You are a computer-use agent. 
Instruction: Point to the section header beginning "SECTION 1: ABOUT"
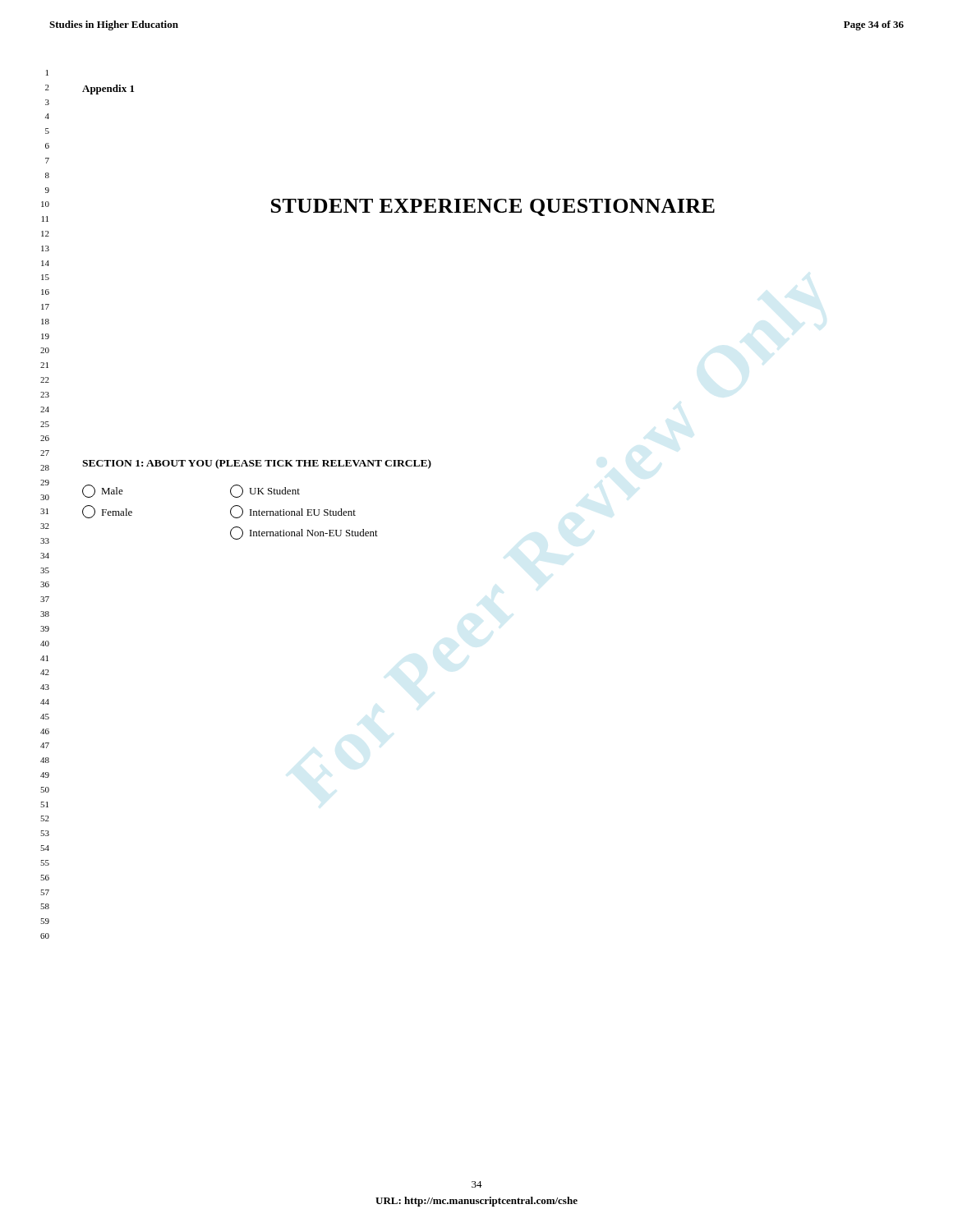tap(257, 463)
